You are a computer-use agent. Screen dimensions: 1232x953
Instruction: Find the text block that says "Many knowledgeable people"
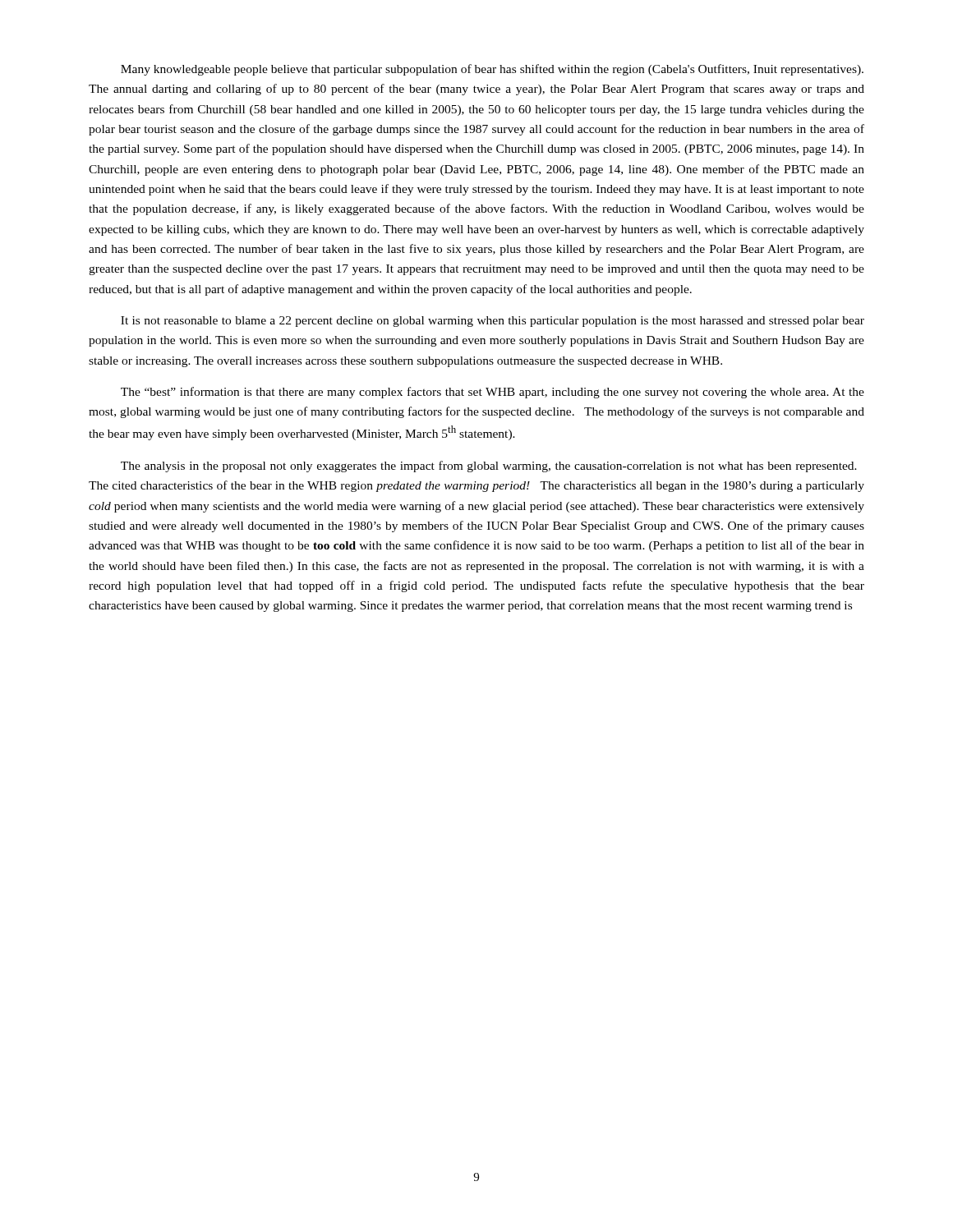(x=476, y=178)
